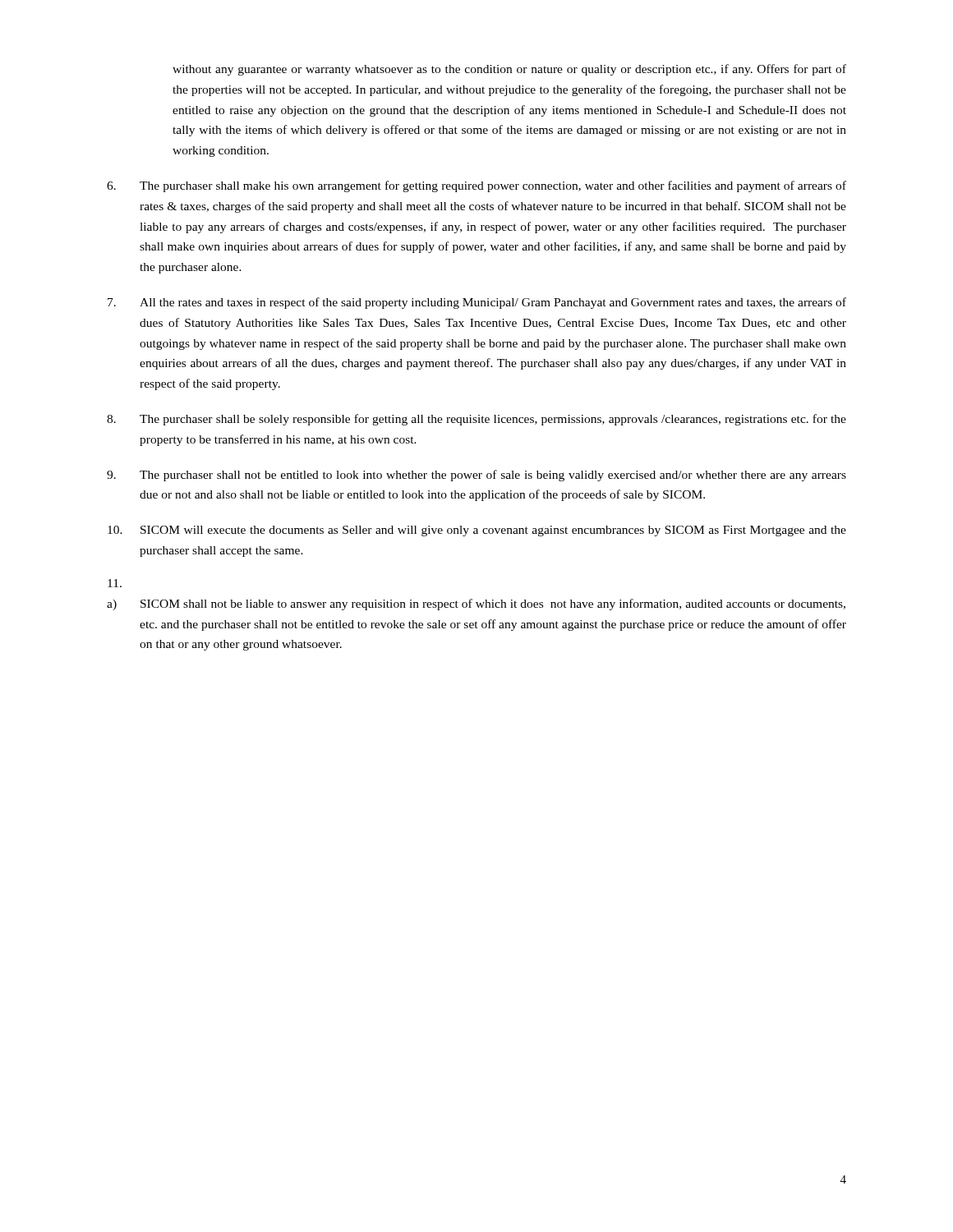Viewport: 953px width, 1232px height.
Task: Find the passage starting "7. All the rates"
Action: point(476,343)
